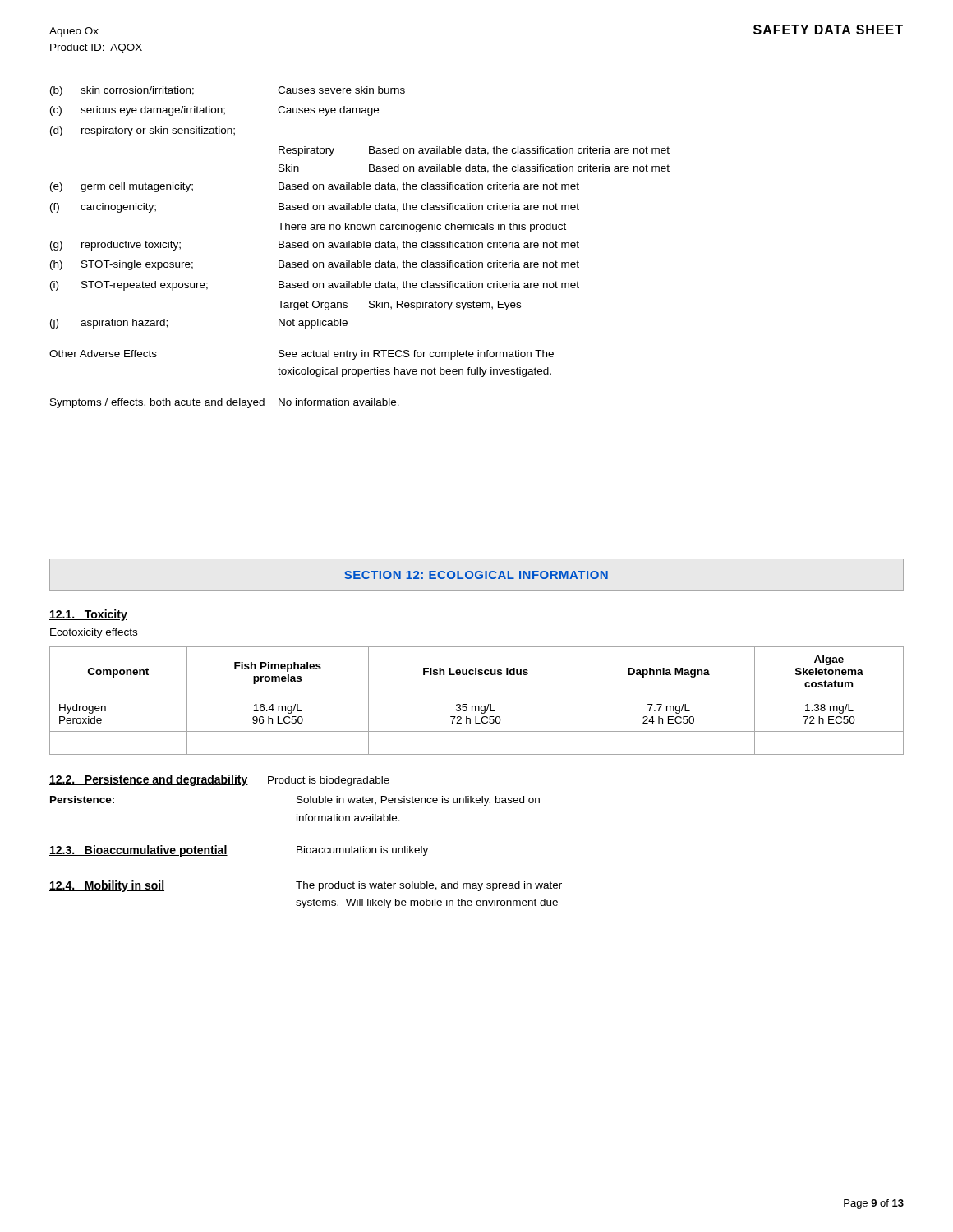The height and width of the screenshot is (1232, 953).
Task: Find the table that mentions "Algae Skeletonema costatum"
Action: click(476, 701)
